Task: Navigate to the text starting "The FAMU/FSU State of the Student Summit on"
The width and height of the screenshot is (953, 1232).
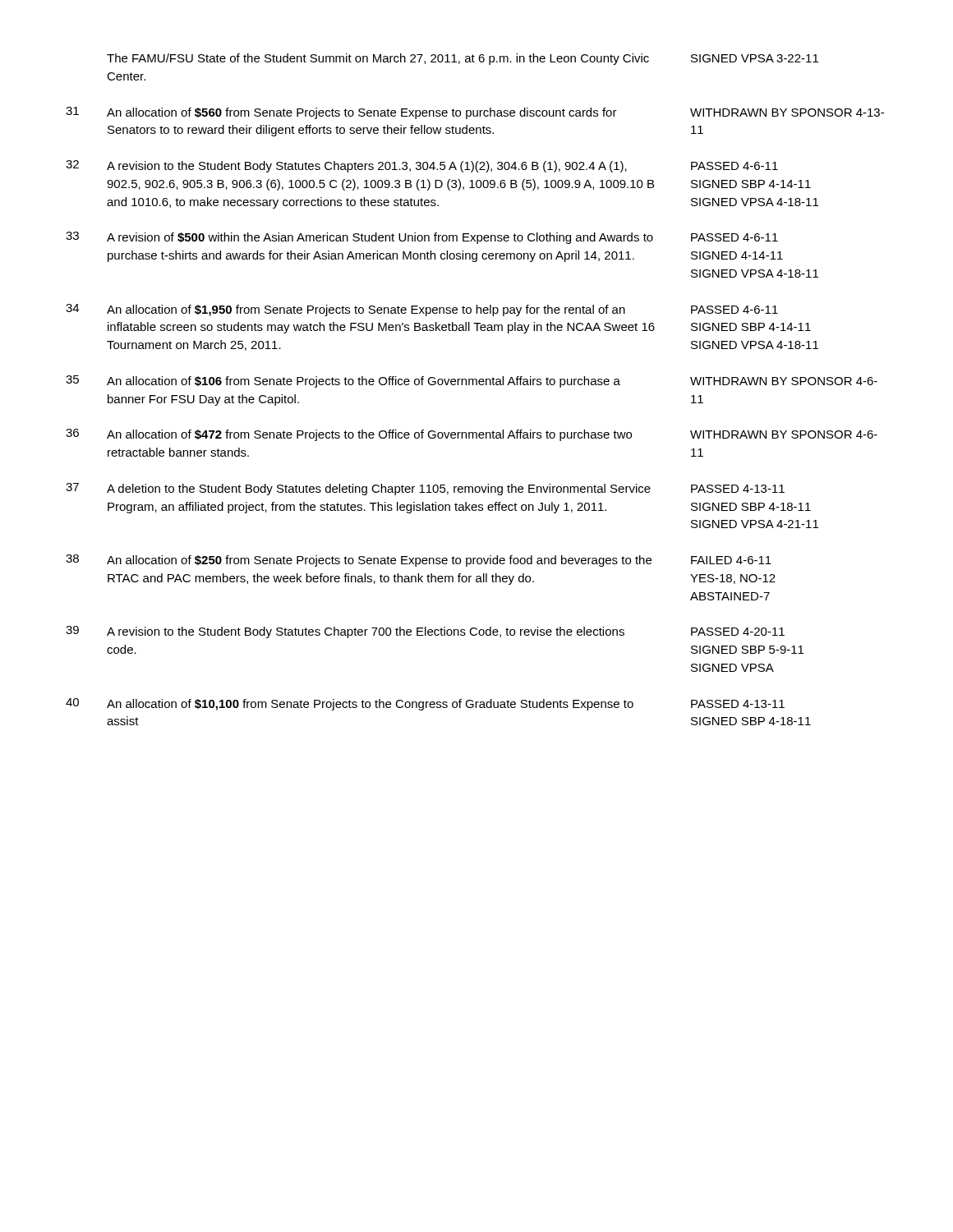Action: pyautogui.click(x=497, y=67)
